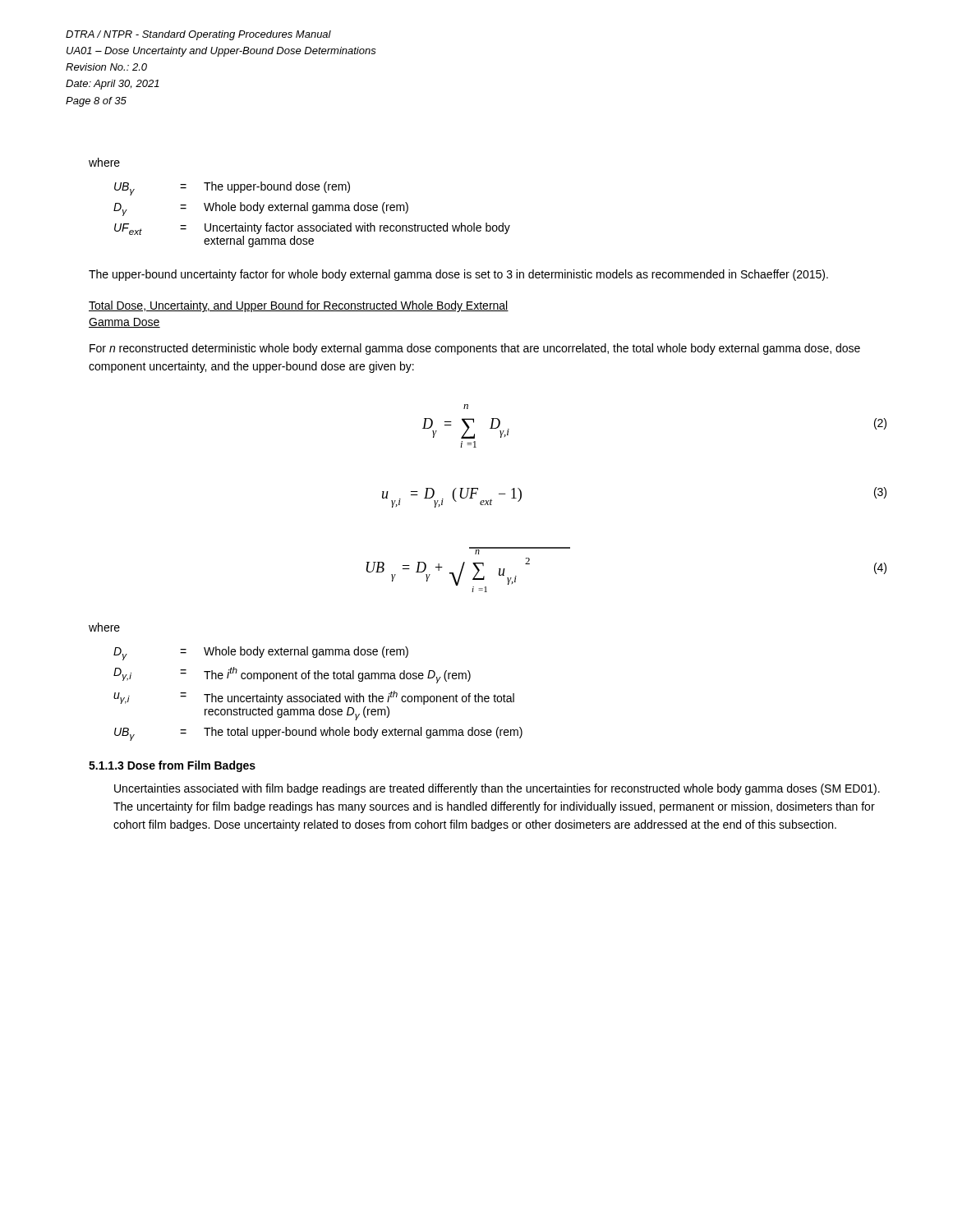Point to the formula beginning "u γ,i = D γ,i ( UF ext"
This screenshot has height=1232, width=953.
[x=454, y=497]
